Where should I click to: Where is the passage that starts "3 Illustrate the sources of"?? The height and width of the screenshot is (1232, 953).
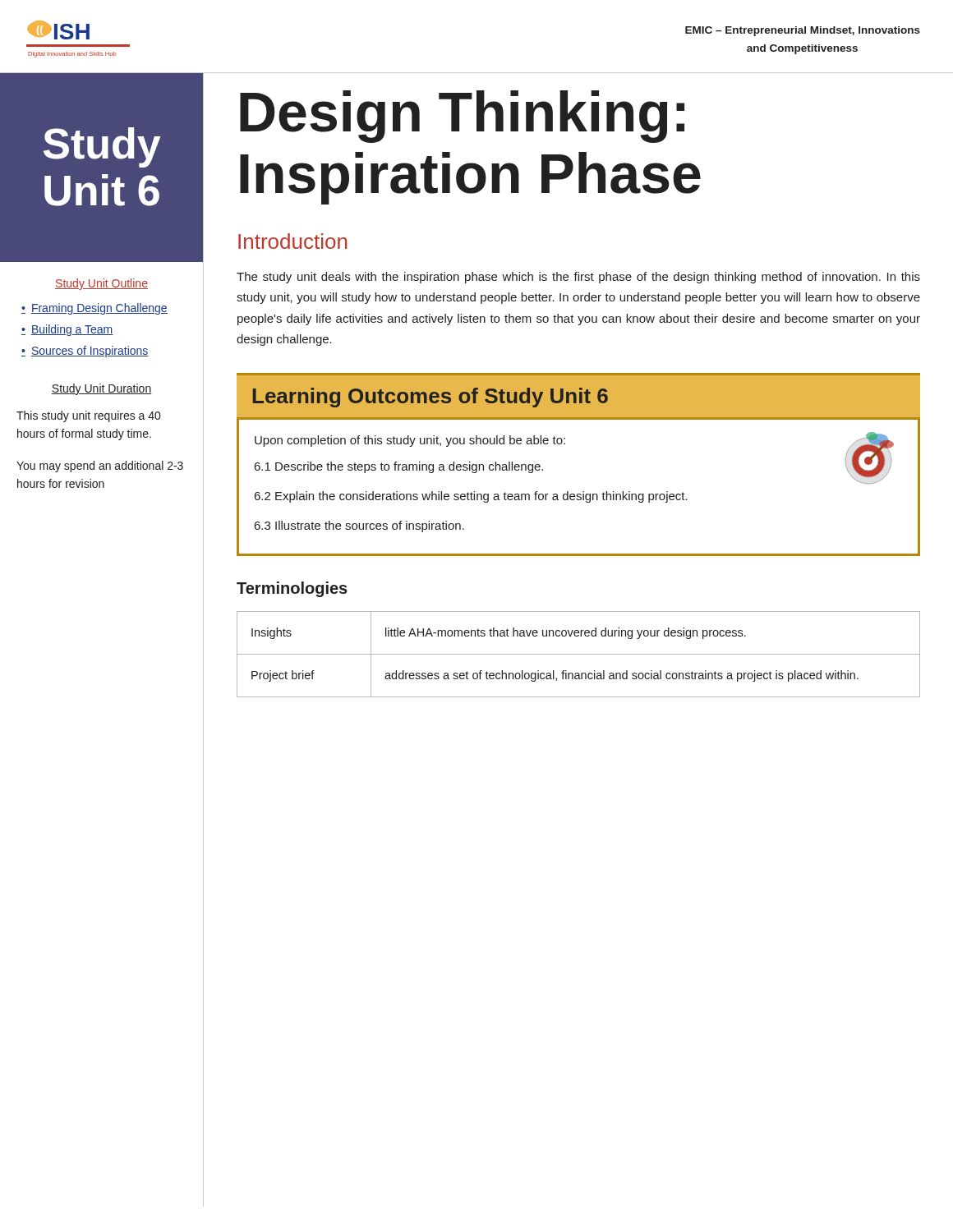[x=359, y=525]
